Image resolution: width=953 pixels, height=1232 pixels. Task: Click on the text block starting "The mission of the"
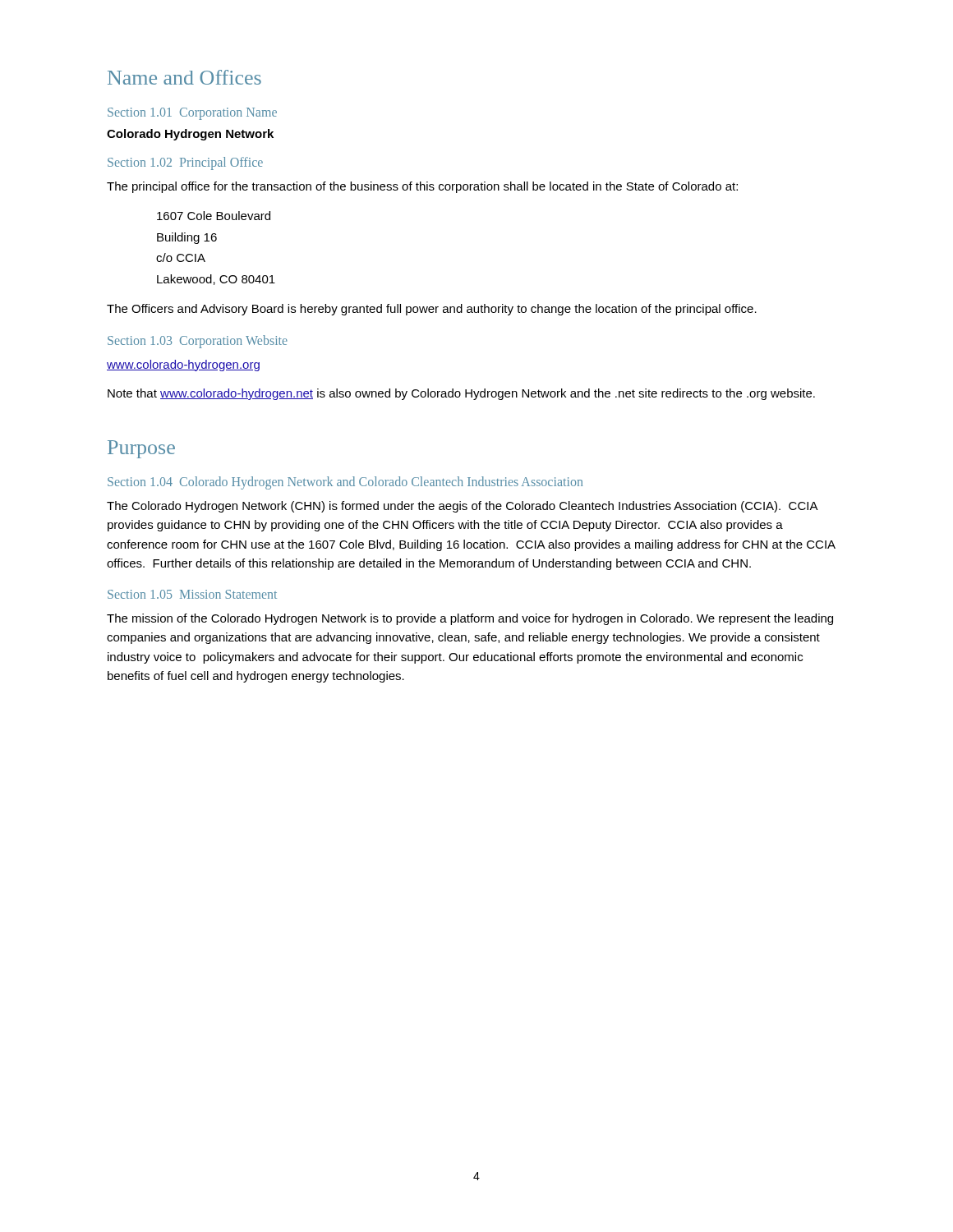coord(470,647)
